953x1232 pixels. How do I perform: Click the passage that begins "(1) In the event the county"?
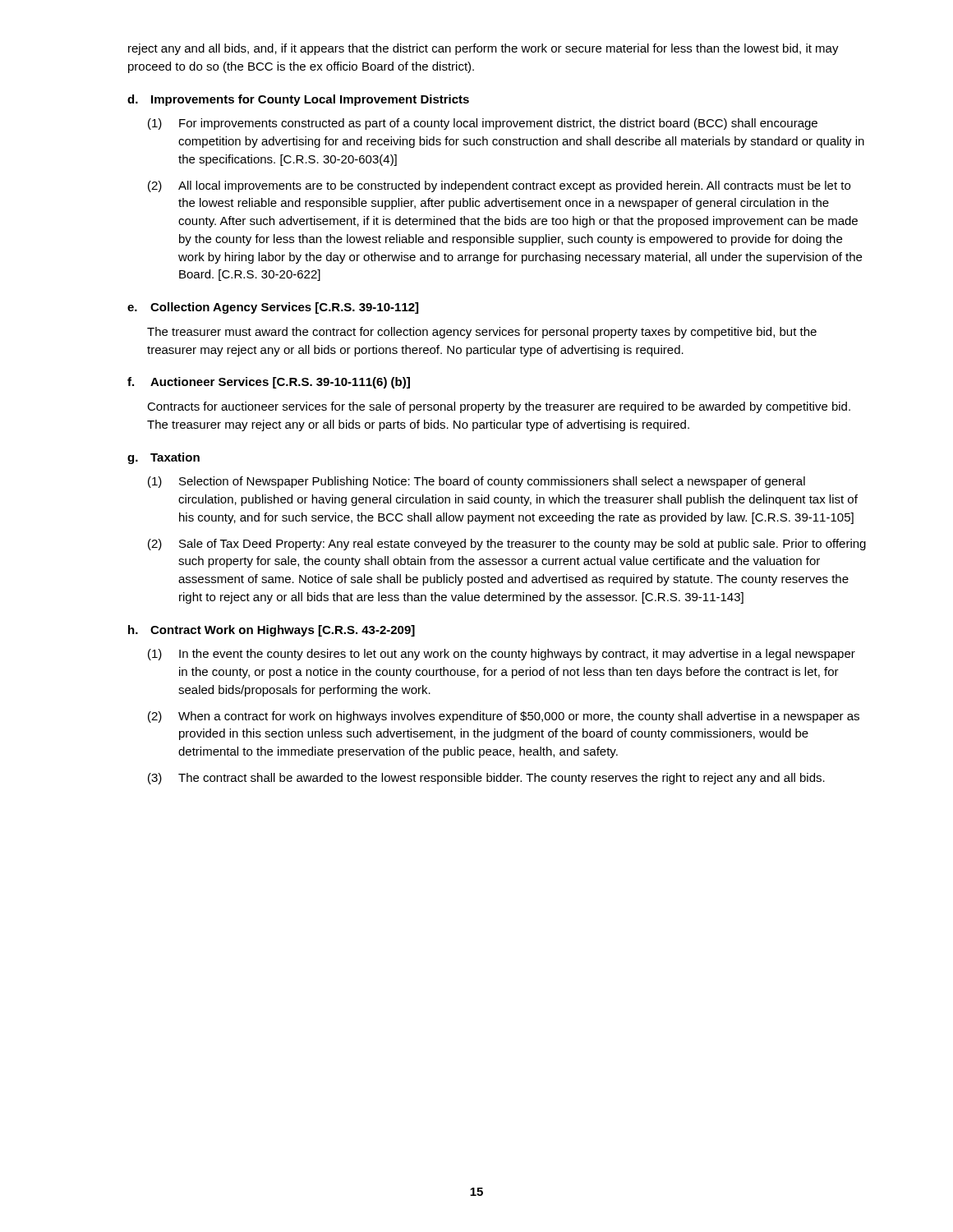(x=507, y=672)
